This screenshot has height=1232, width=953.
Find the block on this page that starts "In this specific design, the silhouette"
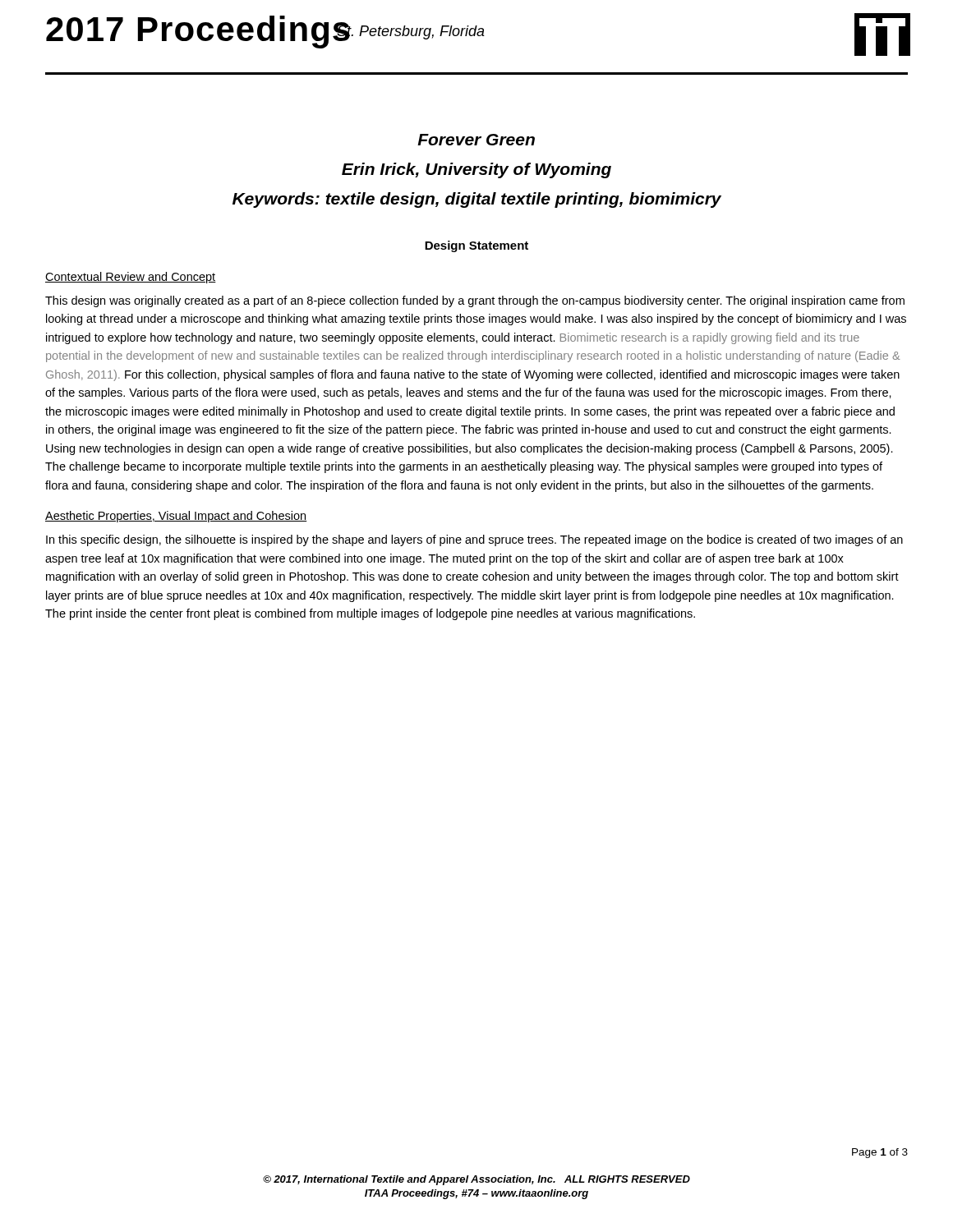[x=474, y=577]
